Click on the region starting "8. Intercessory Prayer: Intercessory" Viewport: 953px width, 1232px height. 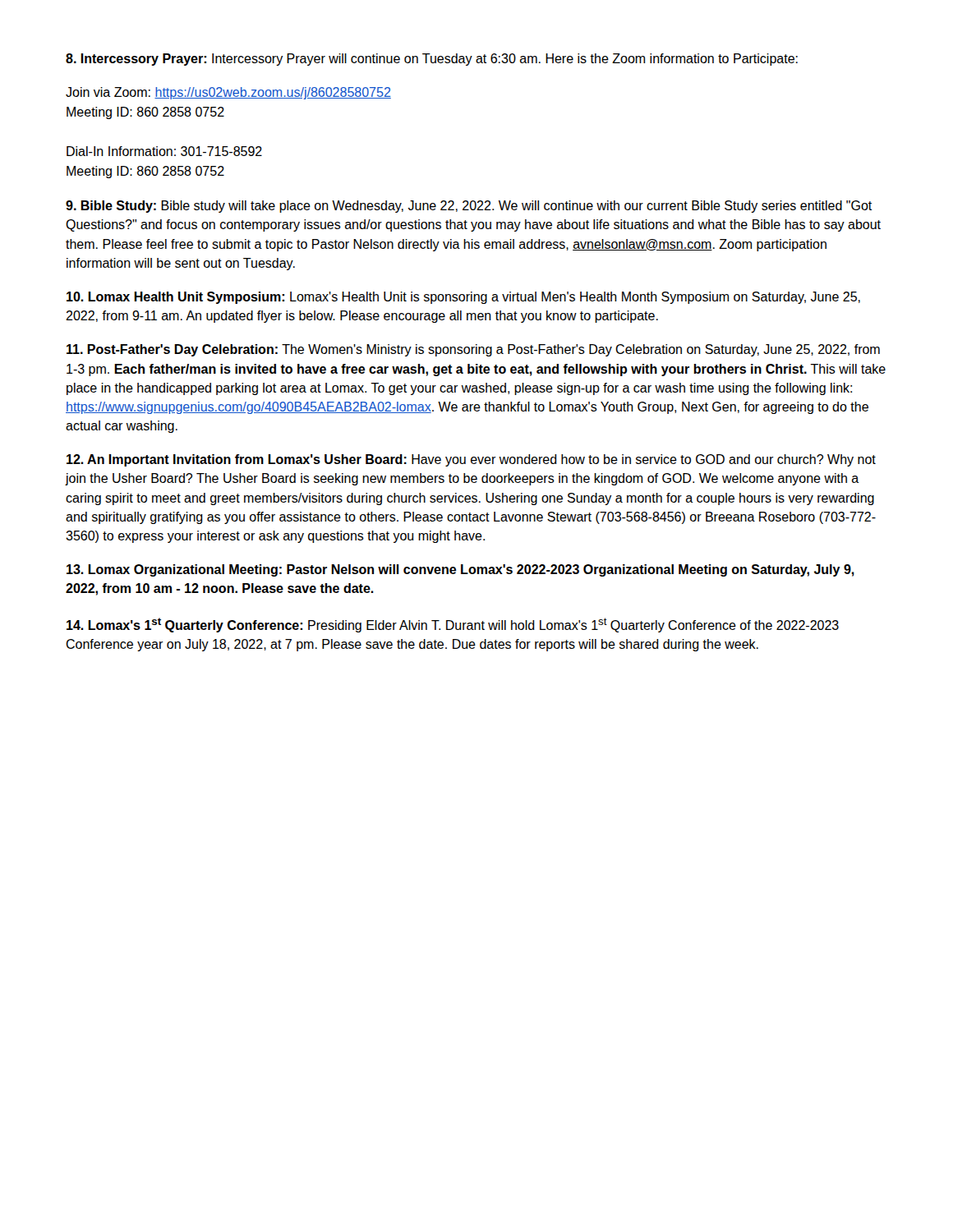coord(432,59)
